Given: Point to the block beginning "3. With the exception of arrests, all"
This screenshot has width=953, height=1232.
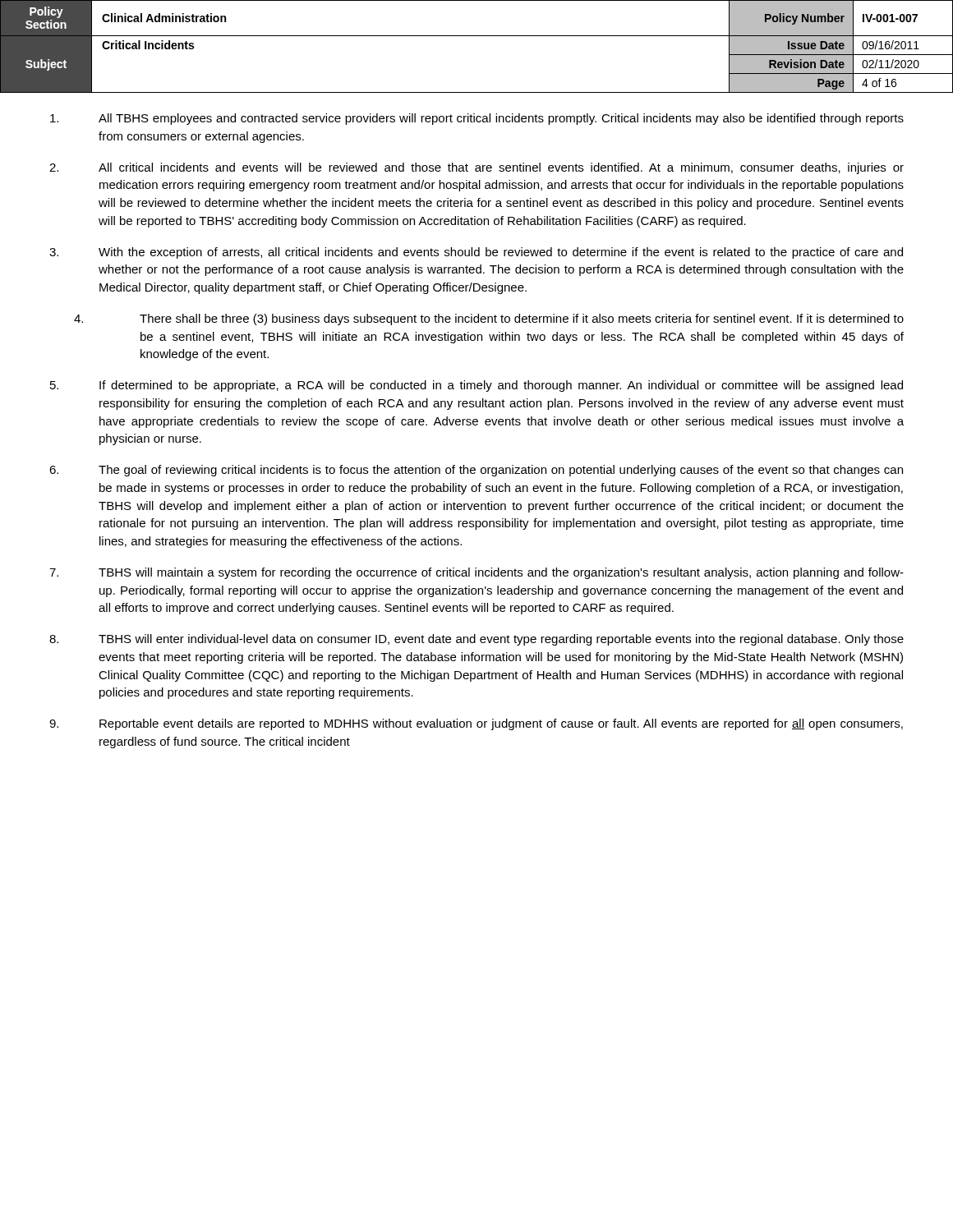Looking at the screenshot, I should pos(476,270).
